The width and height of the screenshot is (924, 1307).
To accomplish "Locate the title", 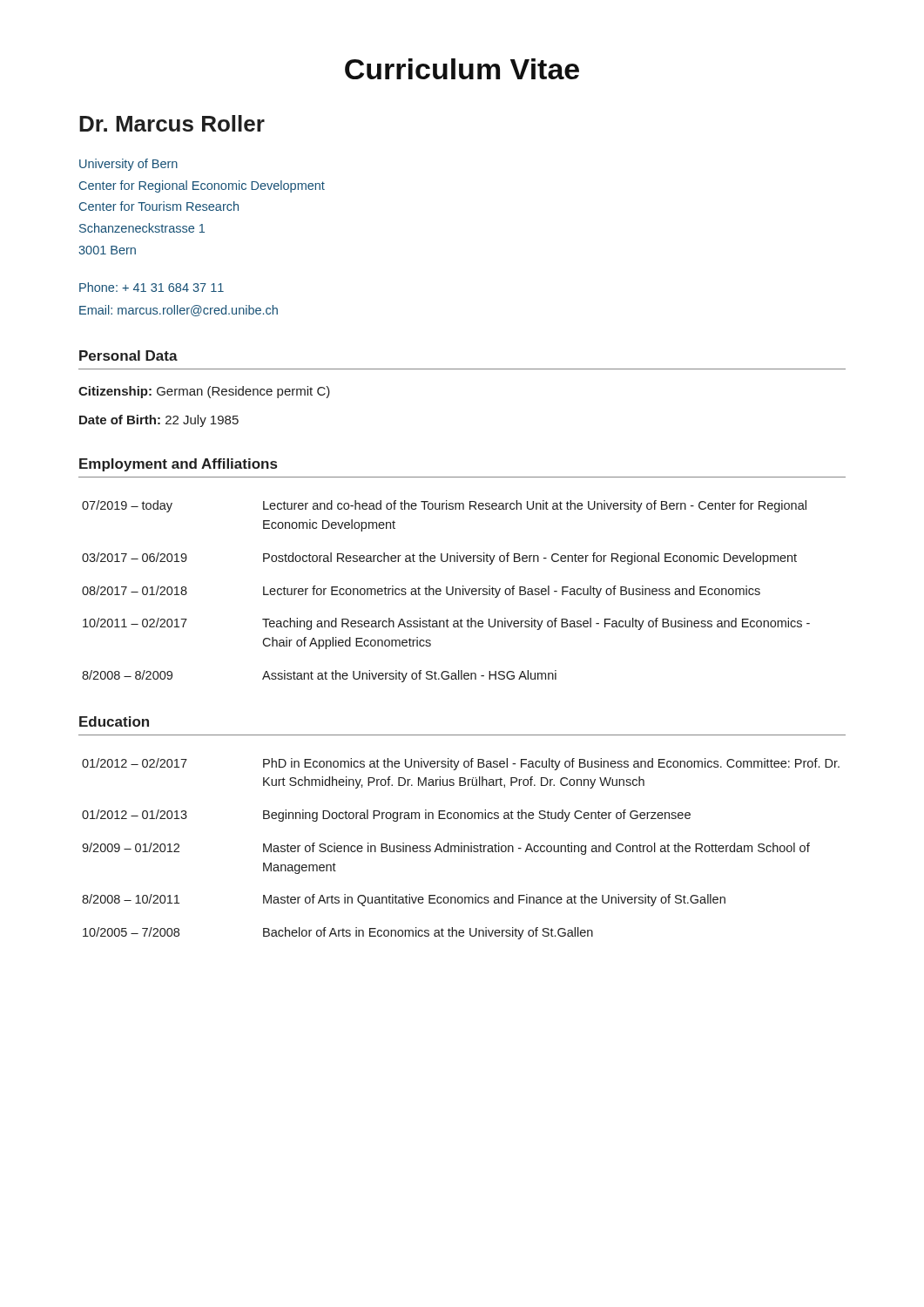I will [x=462, y=69].
